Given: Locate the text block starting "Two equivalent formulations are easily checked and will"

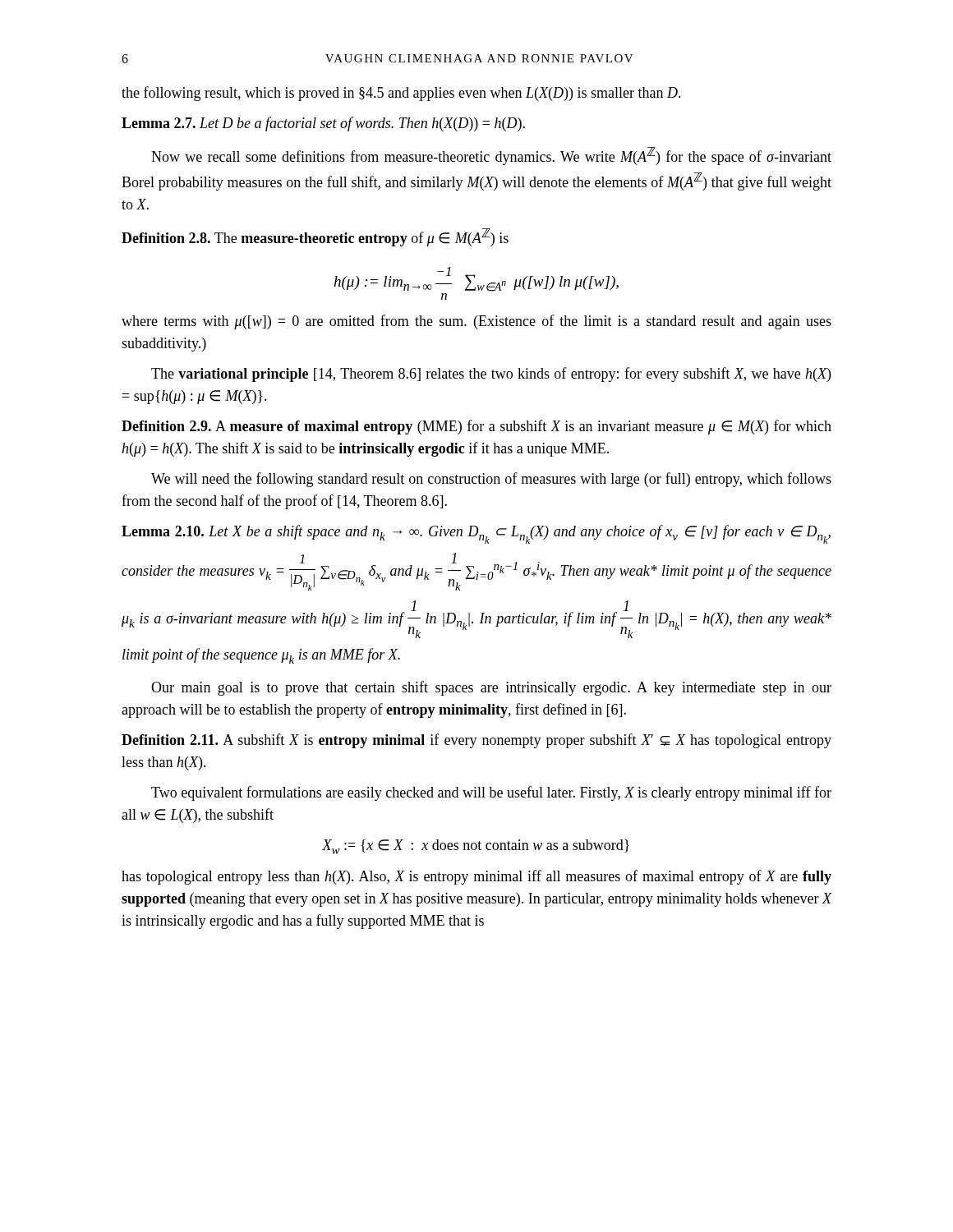Looking at the screenshot, I should click(476, 803).
